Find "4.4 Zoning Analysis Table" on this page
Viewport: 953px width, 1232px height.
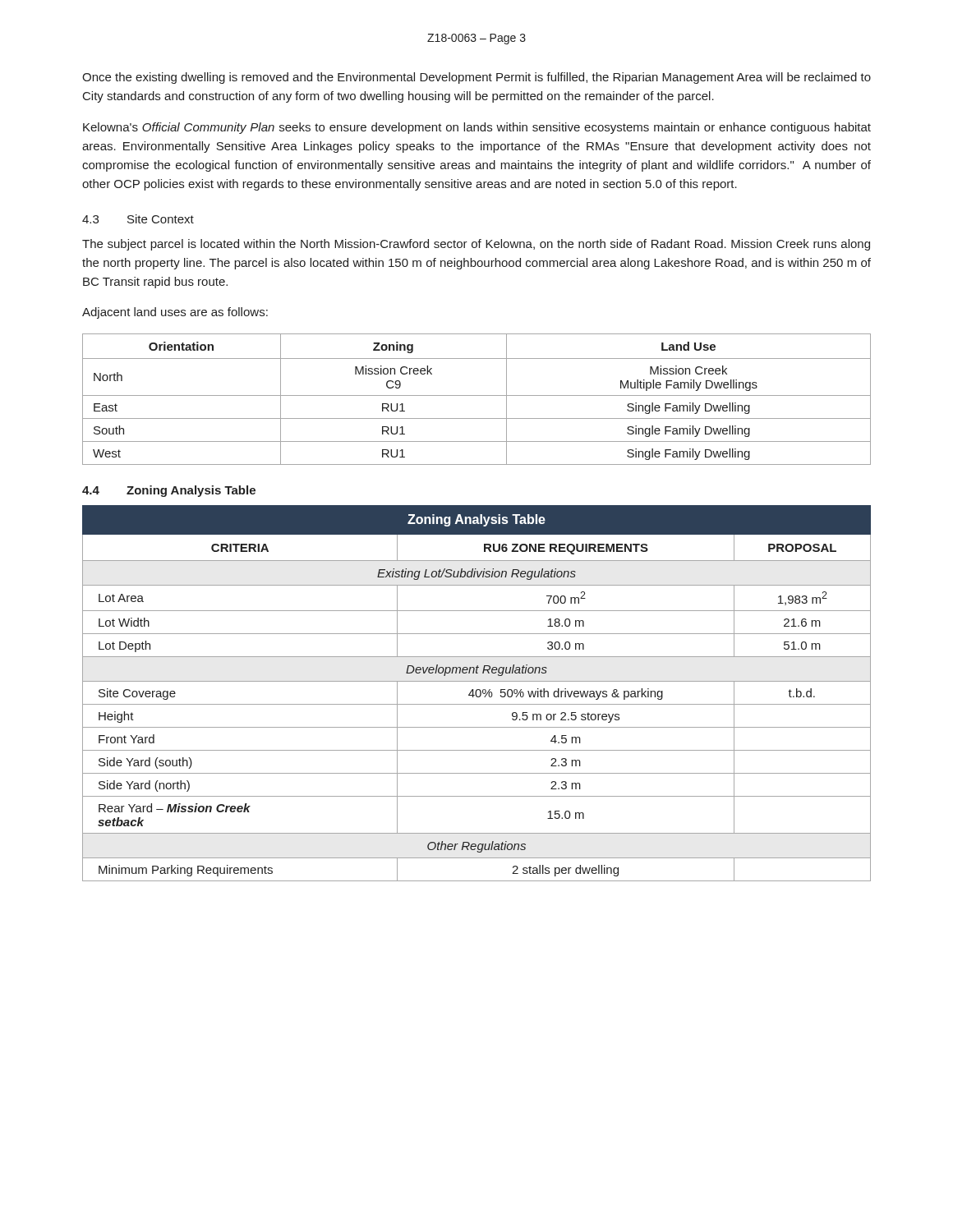169,490
